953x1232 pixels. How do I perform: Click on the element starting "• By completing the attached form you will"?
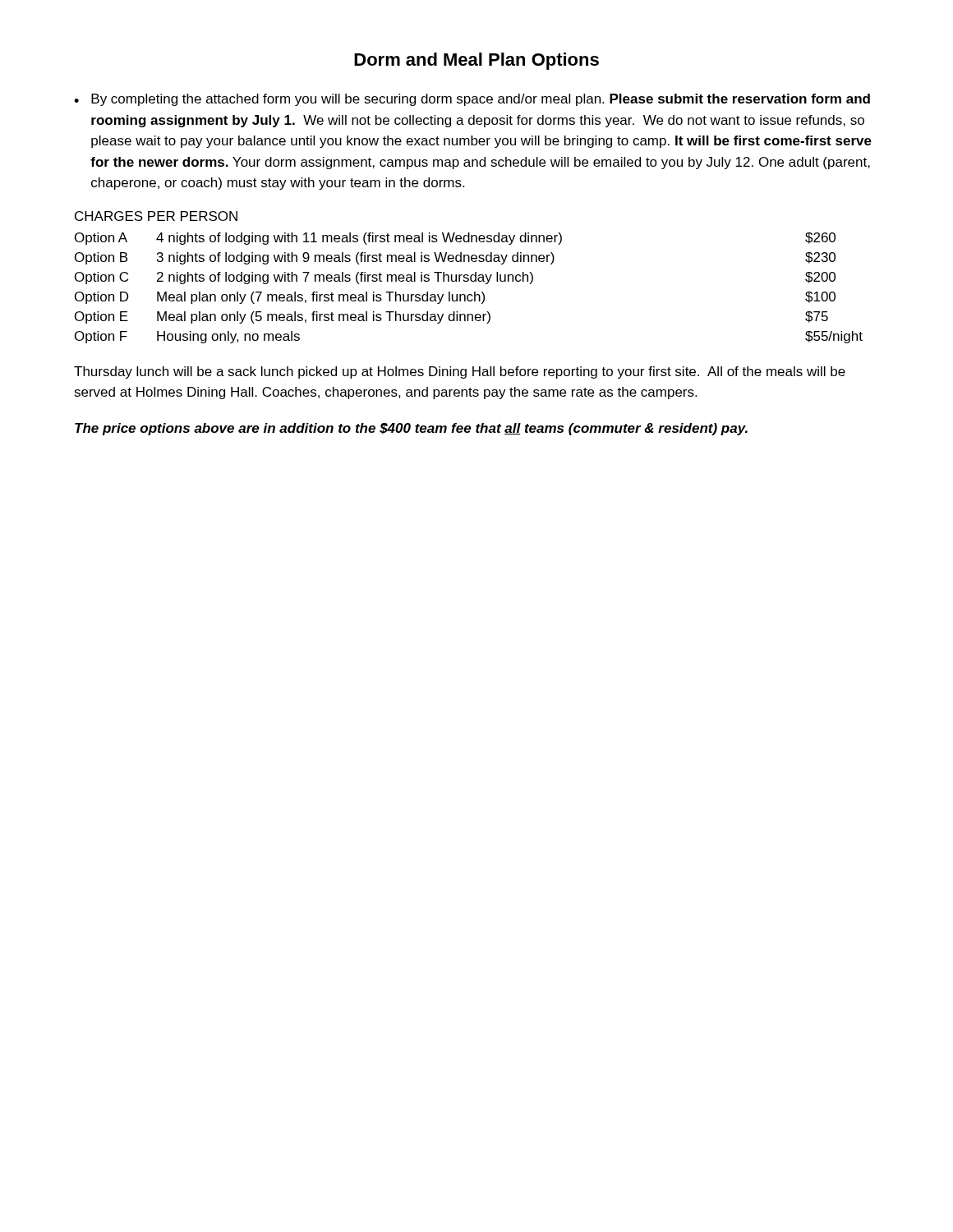(476, 141)
